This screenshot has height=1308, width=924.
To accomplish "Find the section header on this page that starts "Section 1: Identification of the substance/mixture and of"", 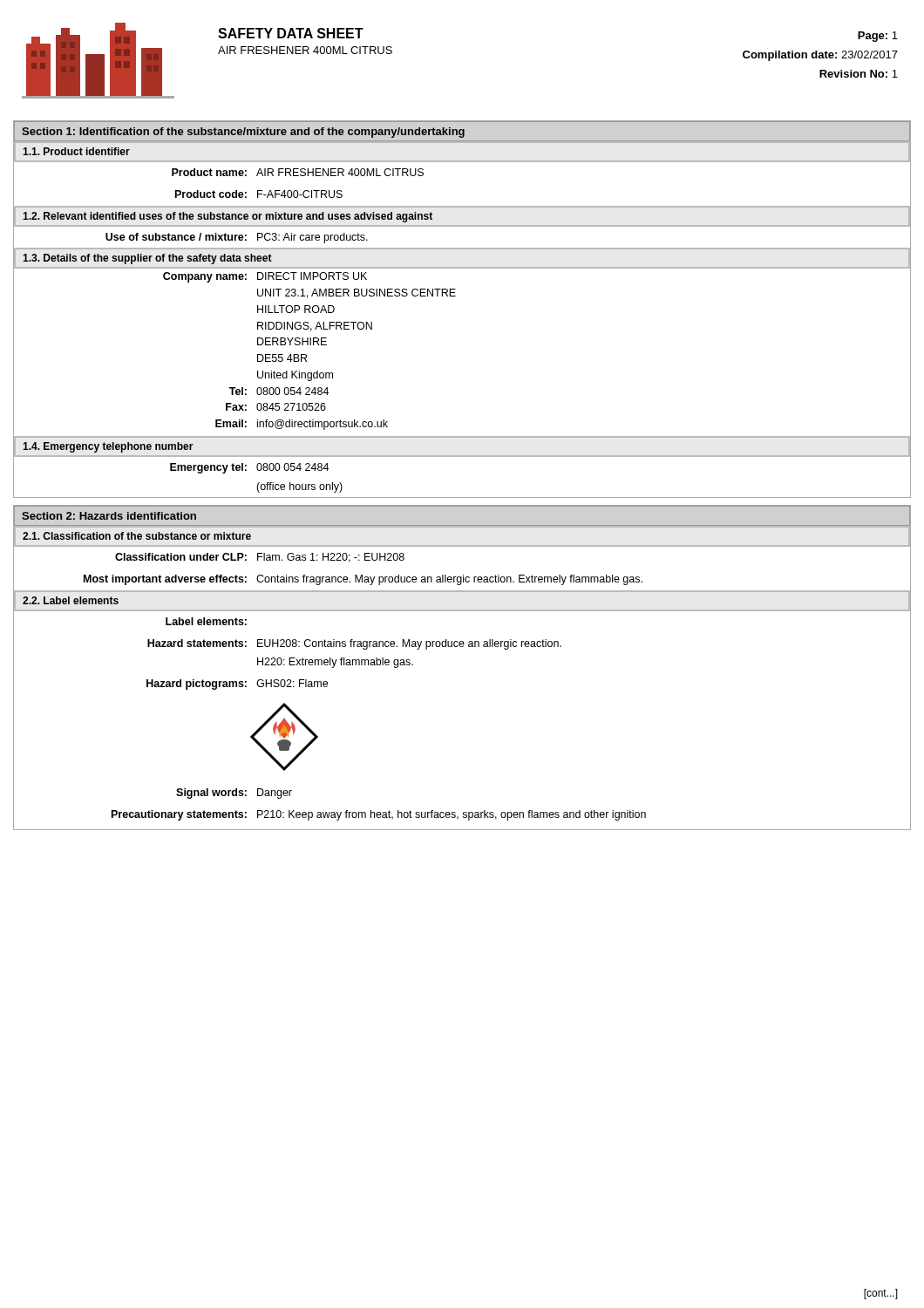I will point(243,131).
